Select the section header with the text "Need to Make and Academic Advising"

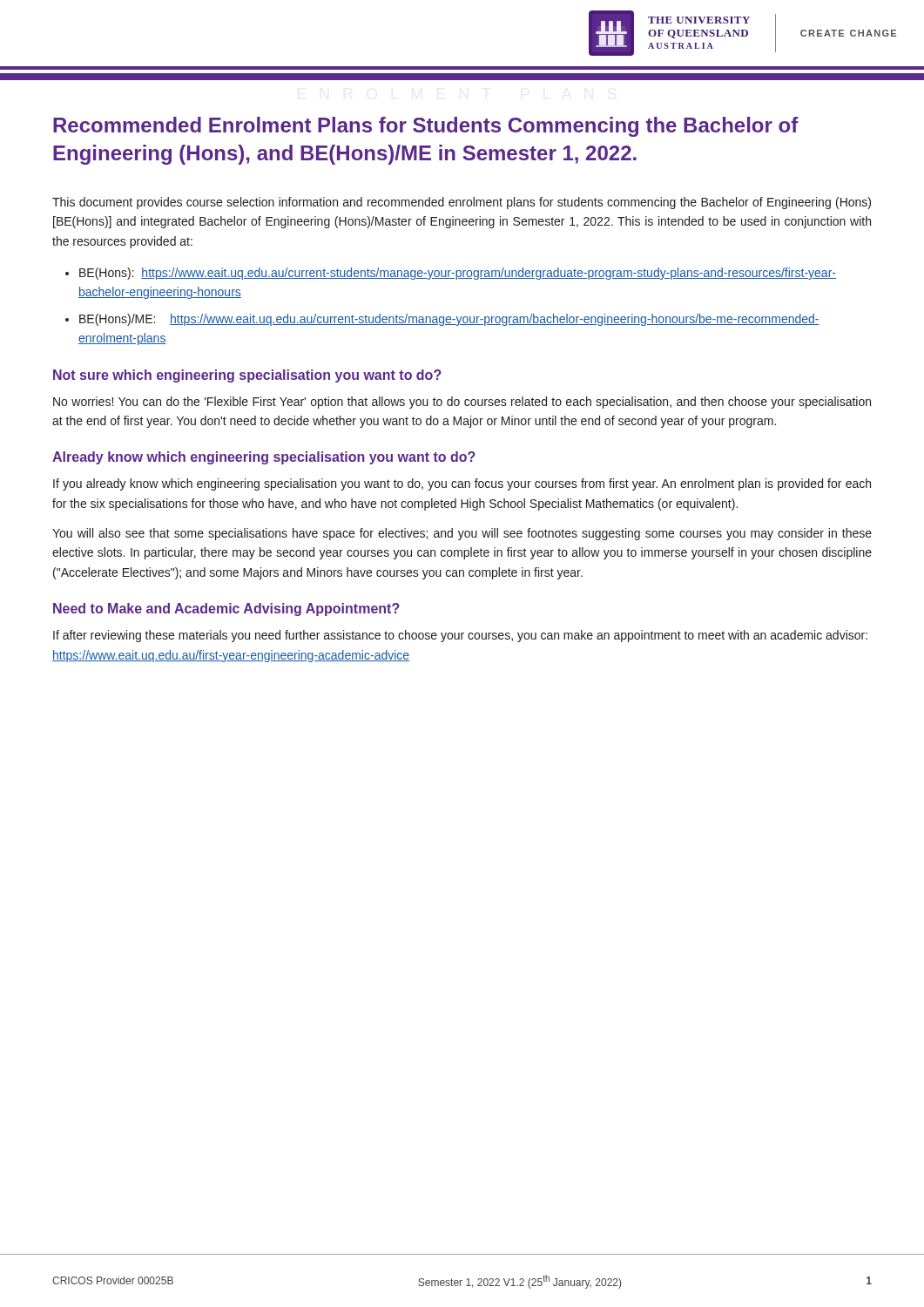tap(226, 609)
